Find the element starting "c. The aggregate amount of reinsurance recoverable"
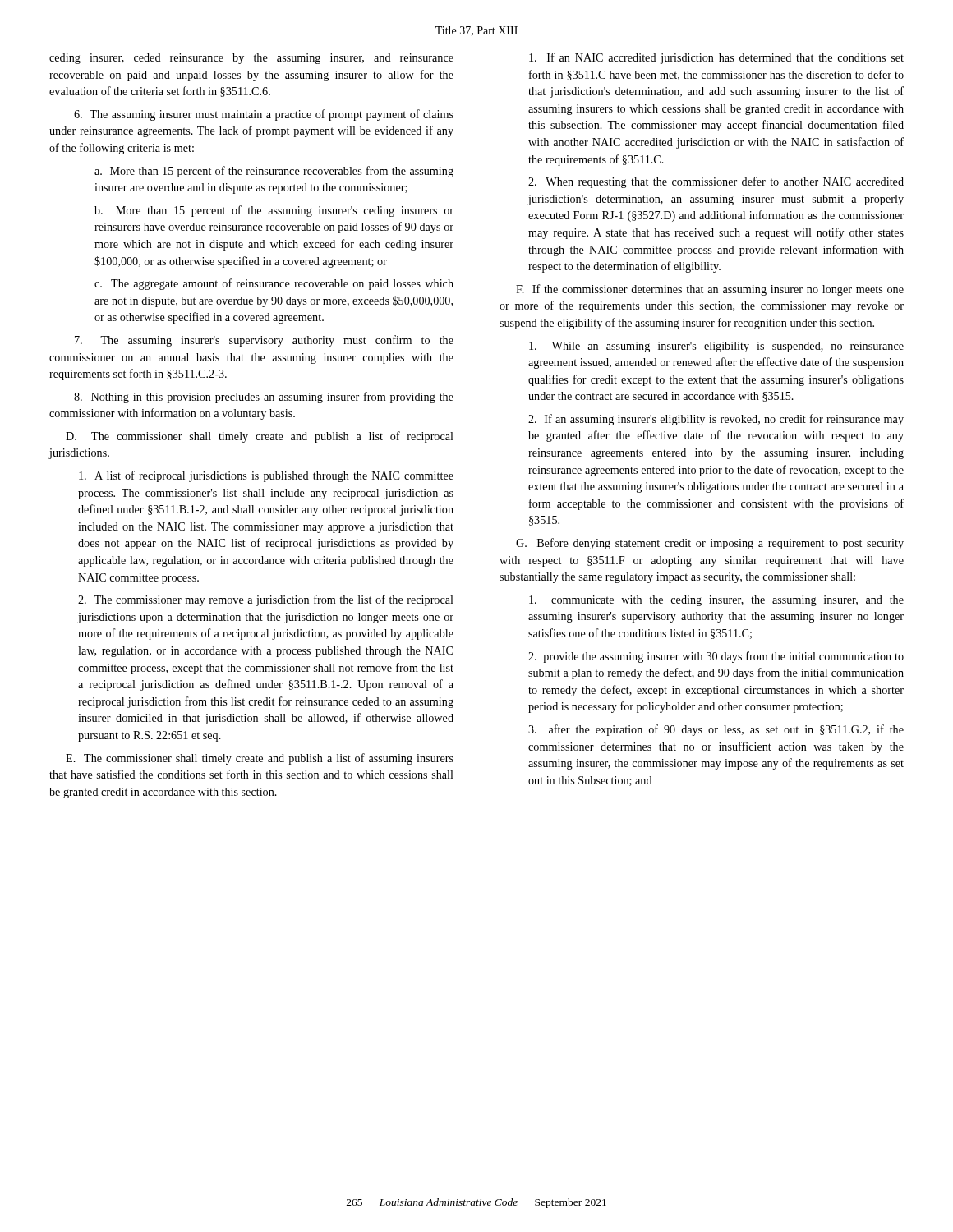The width and height of the screenshot is (953, 1232). coord(251,301)
